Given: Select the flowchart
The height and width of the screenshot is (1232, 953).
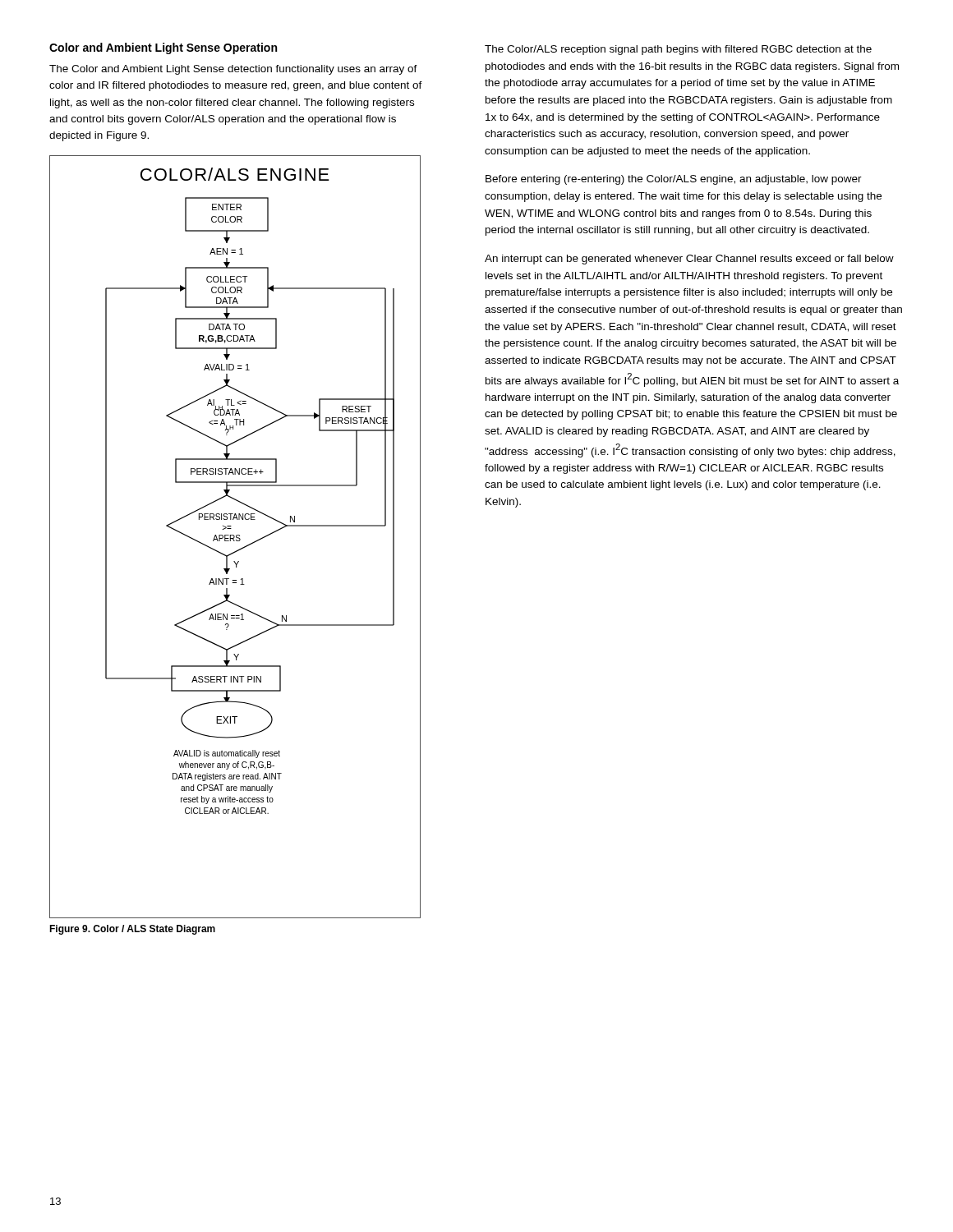Looking at the screenshot, I should click(x=235, y=537).
